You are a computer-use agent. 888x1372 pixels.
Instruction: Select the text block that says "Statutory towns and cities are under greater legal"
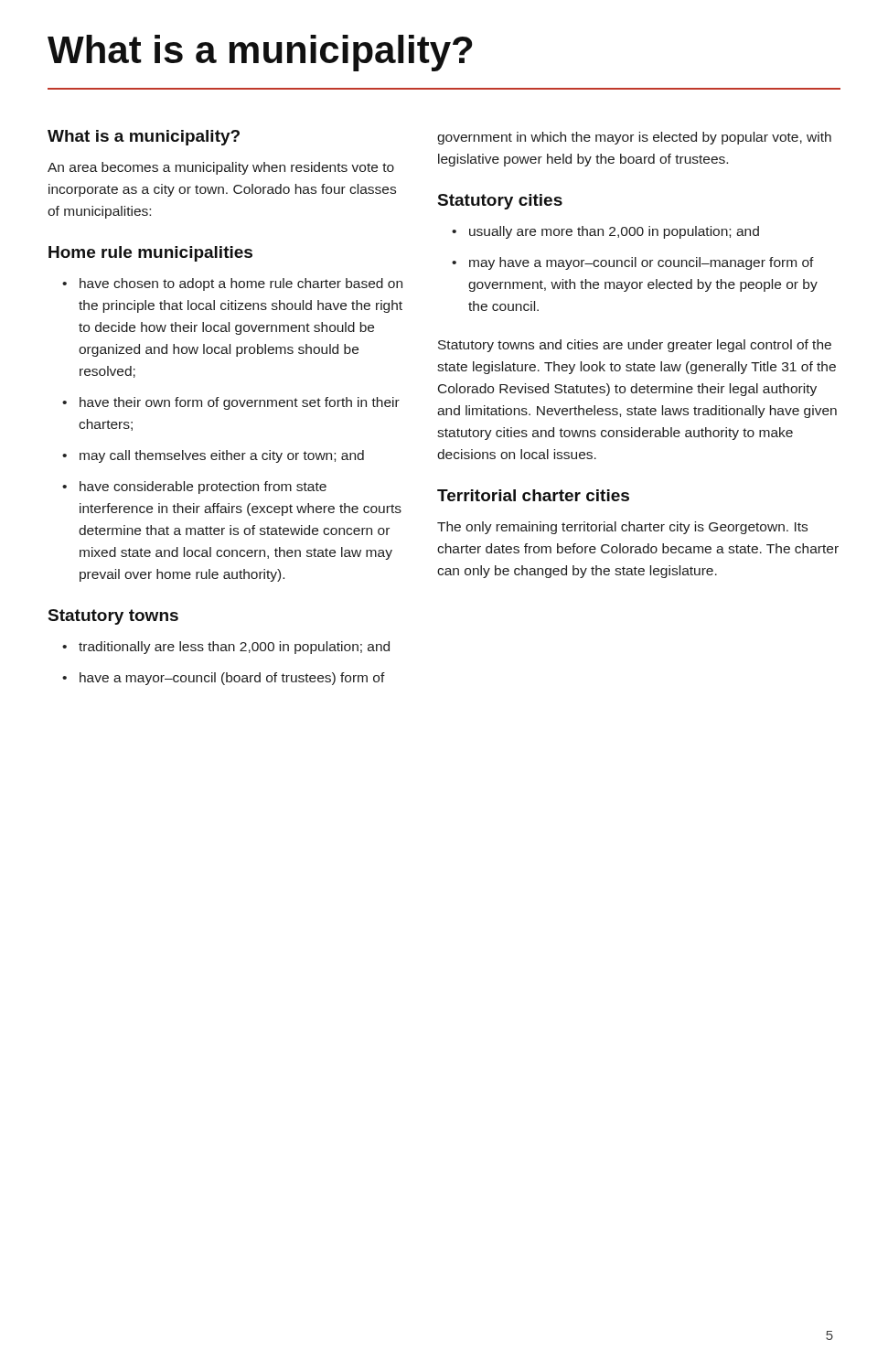click(639, 400)
